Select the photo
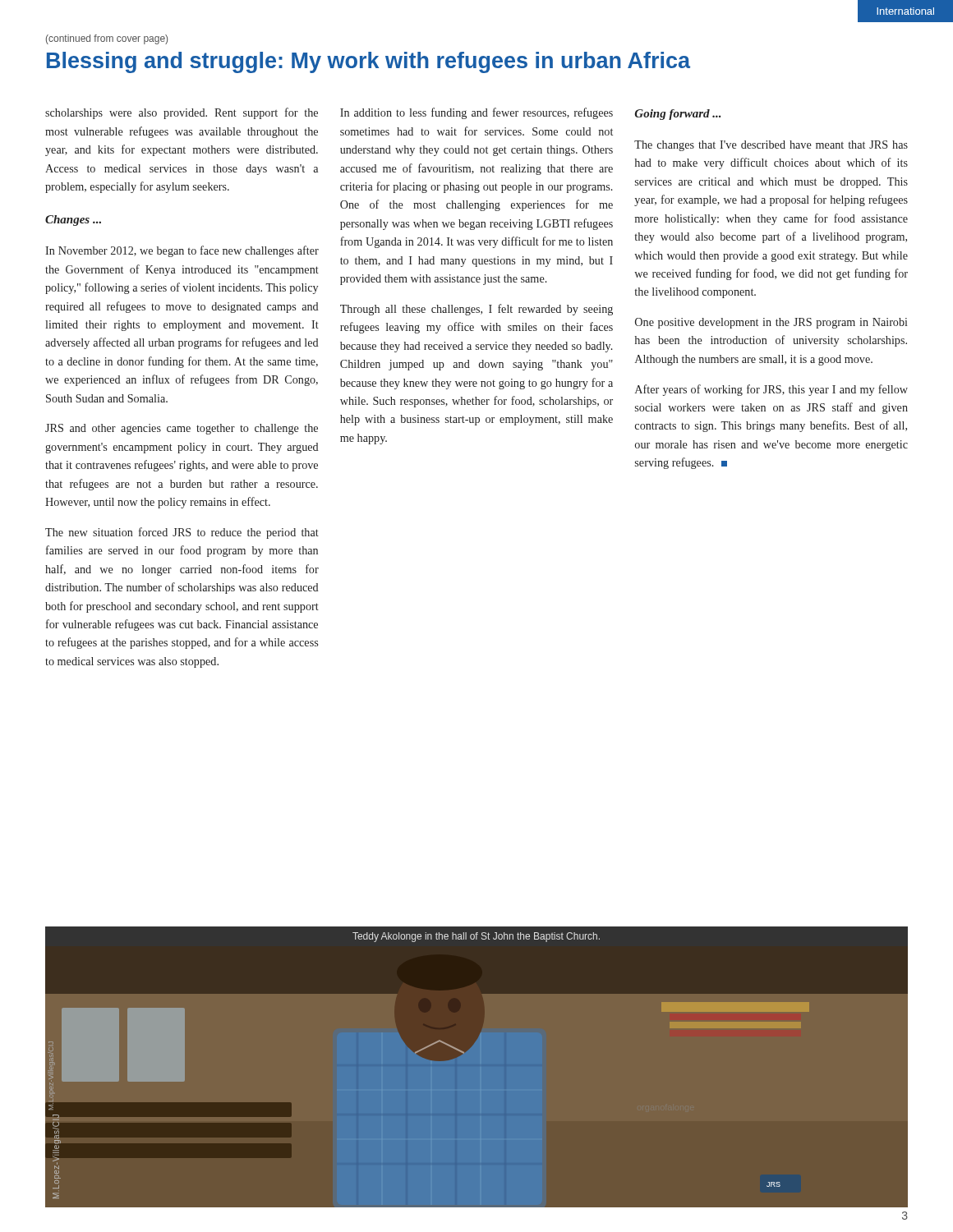 476,1077
